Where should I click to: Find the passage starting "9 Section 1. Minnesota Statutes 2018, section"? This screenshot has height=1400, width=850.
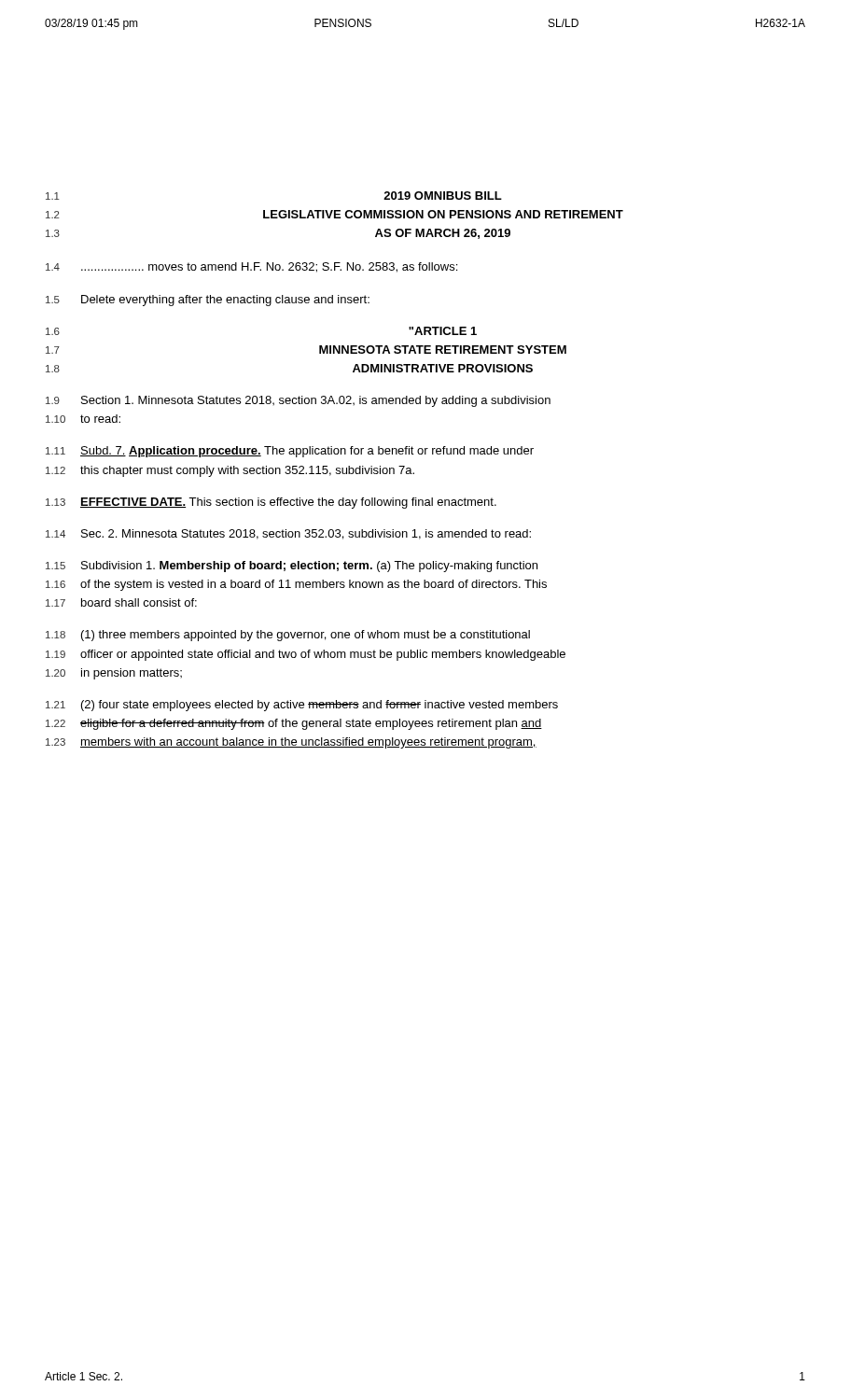tap(425, 410)
